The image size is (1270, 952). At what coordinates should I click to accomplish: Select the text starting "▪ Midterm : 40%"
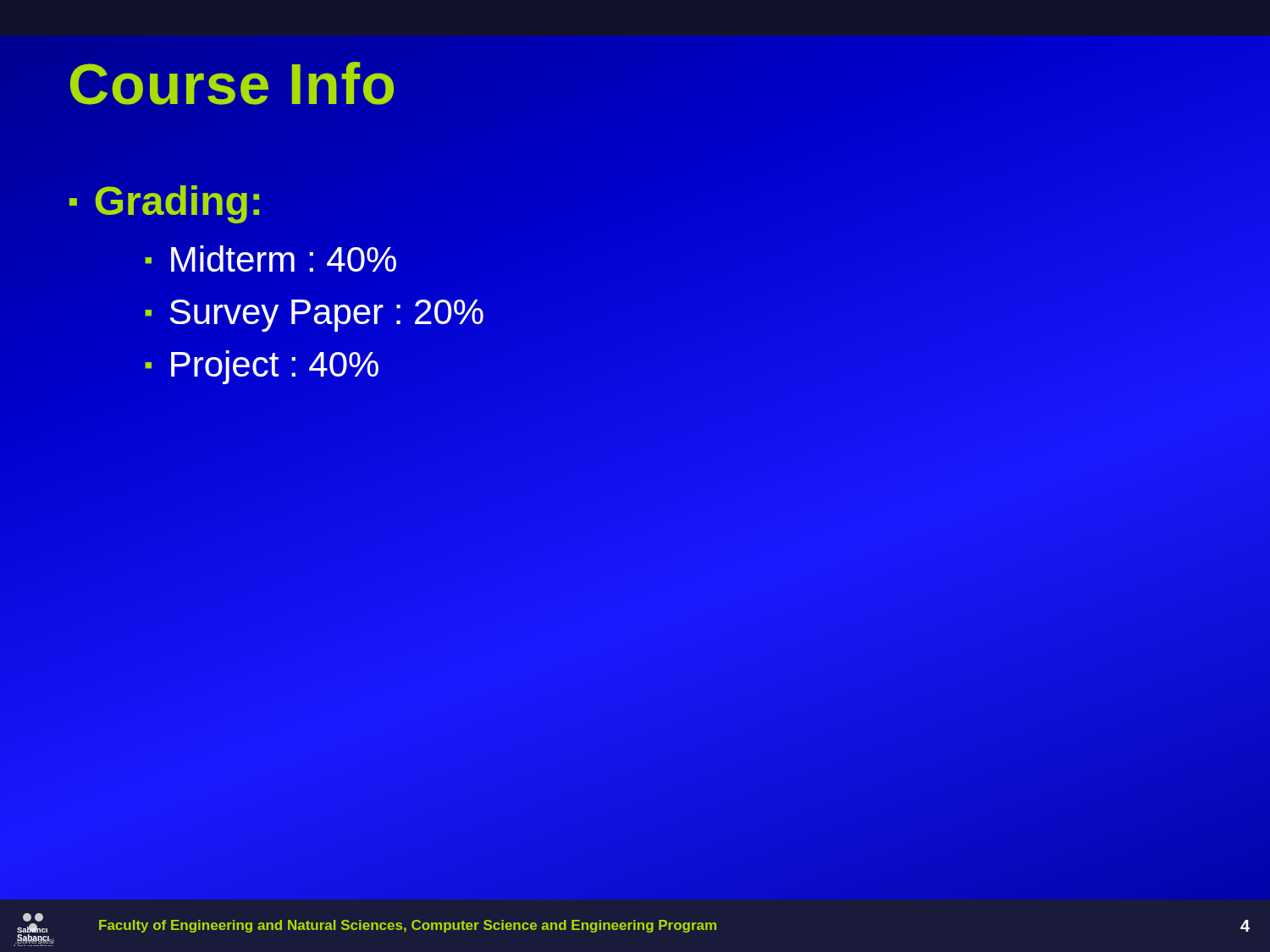pos(271,260)
